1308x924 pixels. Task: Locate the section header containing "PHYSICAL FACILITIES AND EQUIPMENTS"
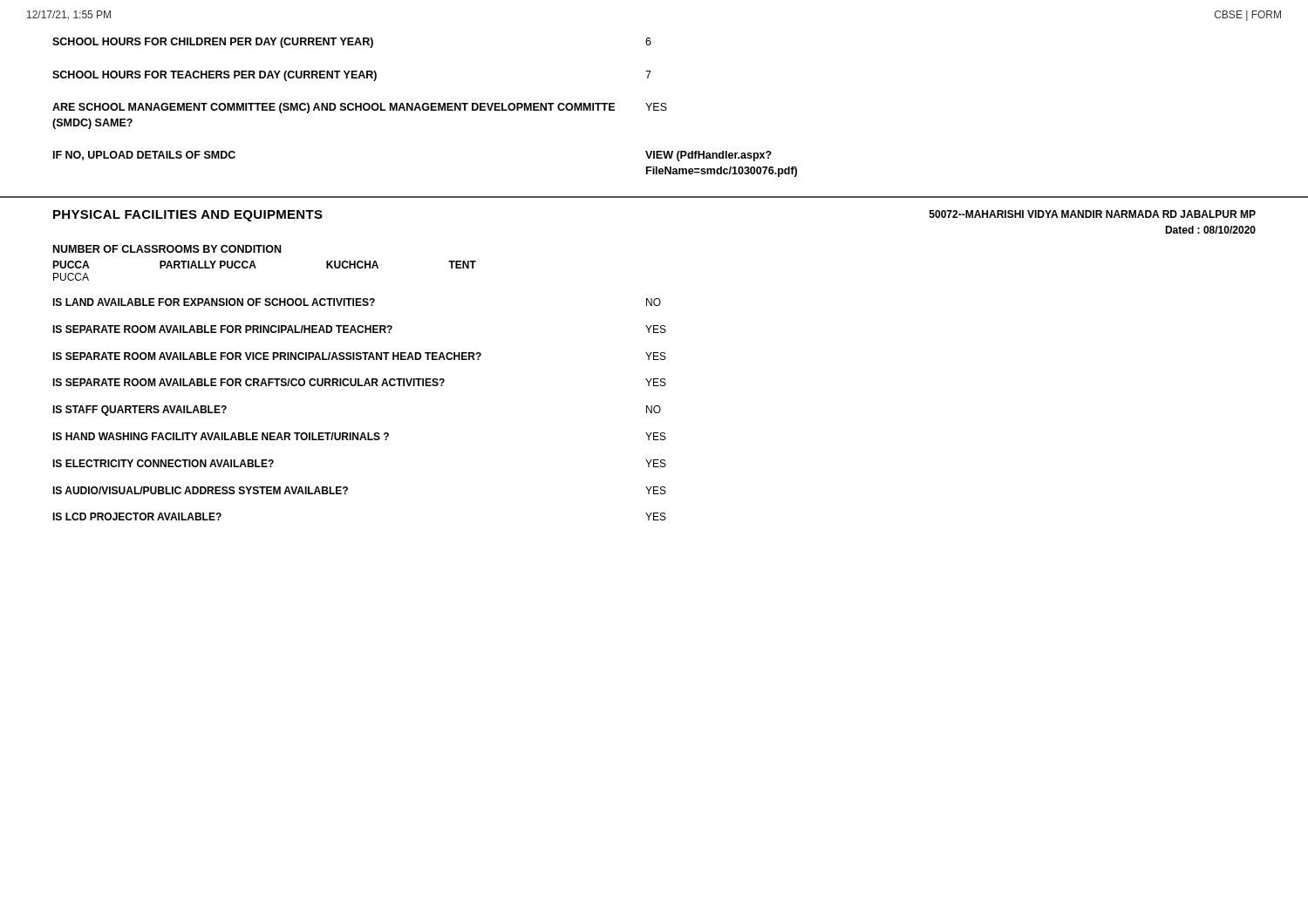coord(188,214)
